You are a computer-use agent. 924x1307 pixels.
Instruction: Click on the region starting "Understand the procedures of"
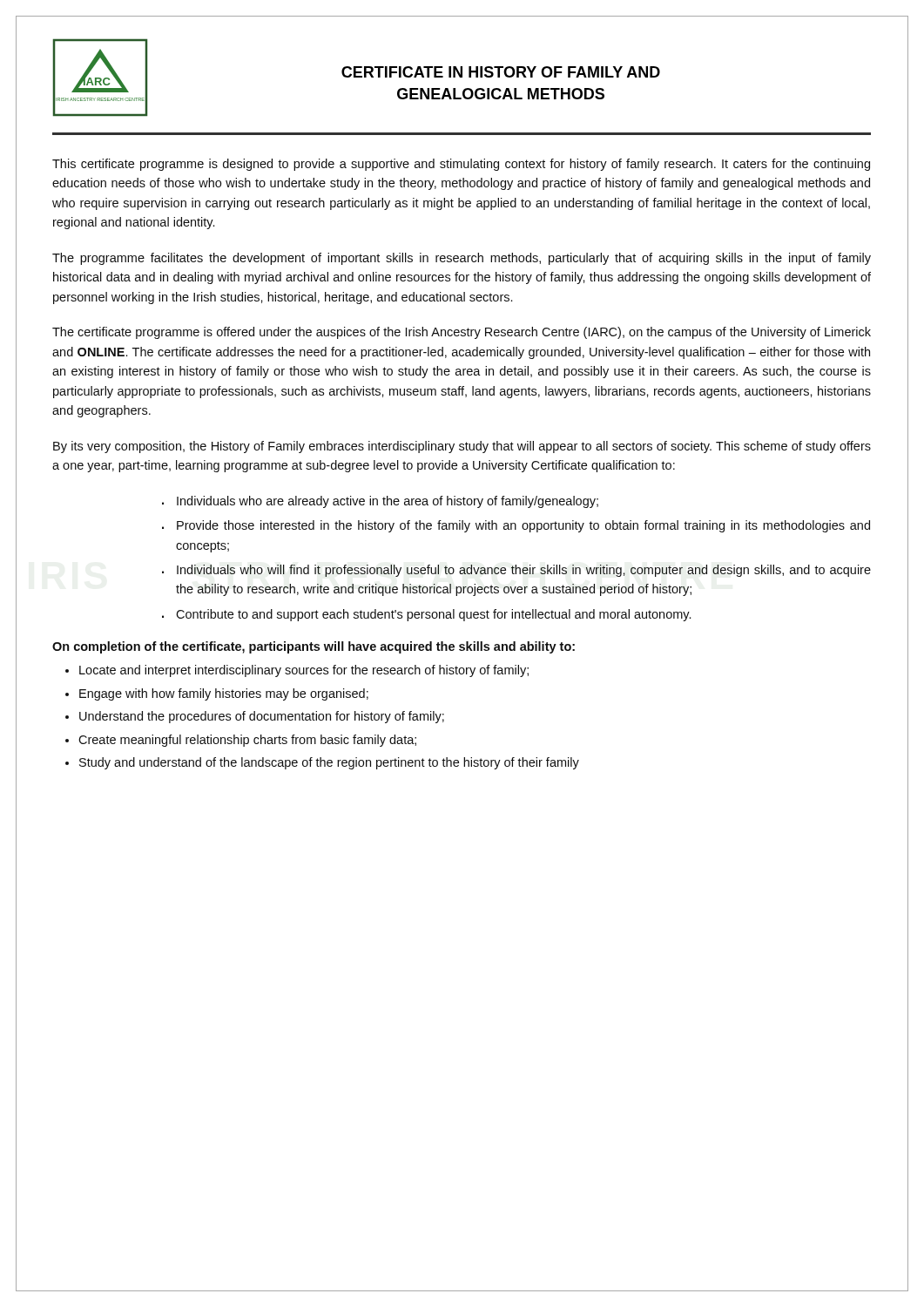(262, 716)
